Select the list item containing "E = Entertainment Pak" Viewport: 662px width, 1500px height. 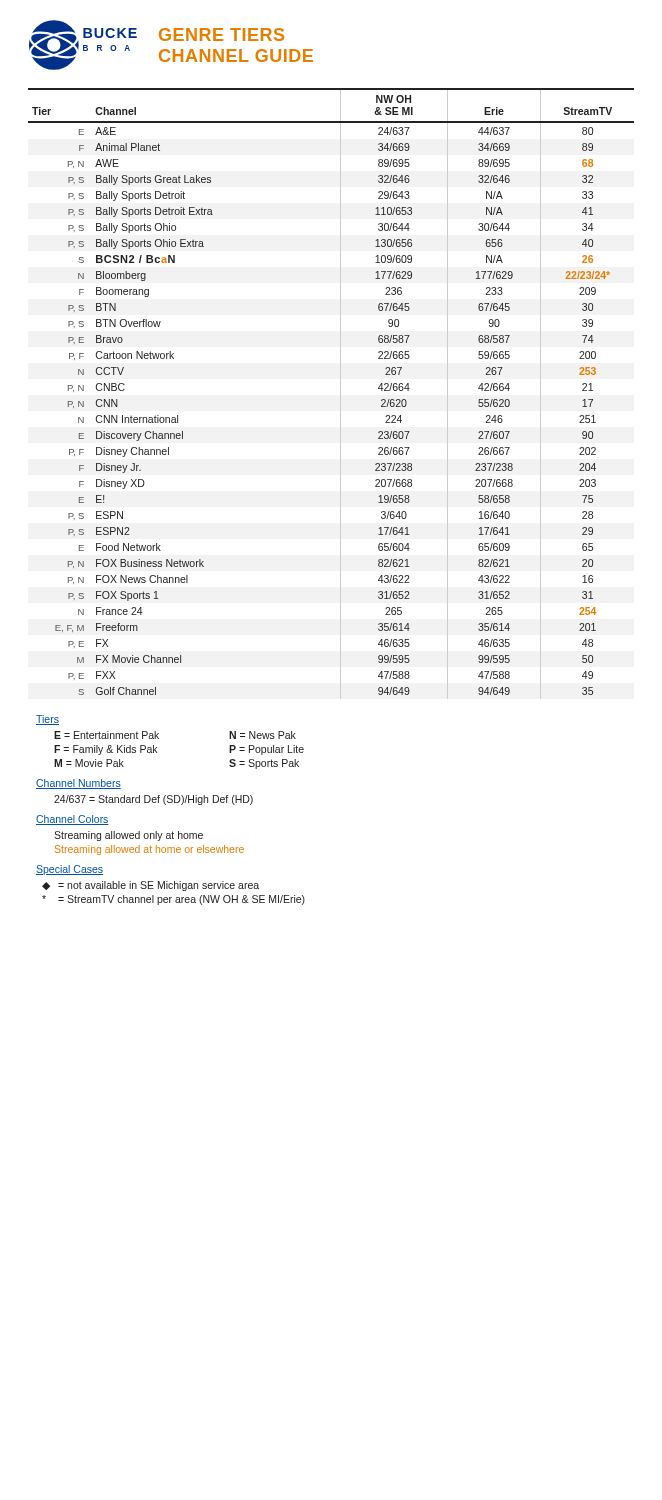pyautogui.click(x=107, y=735)
